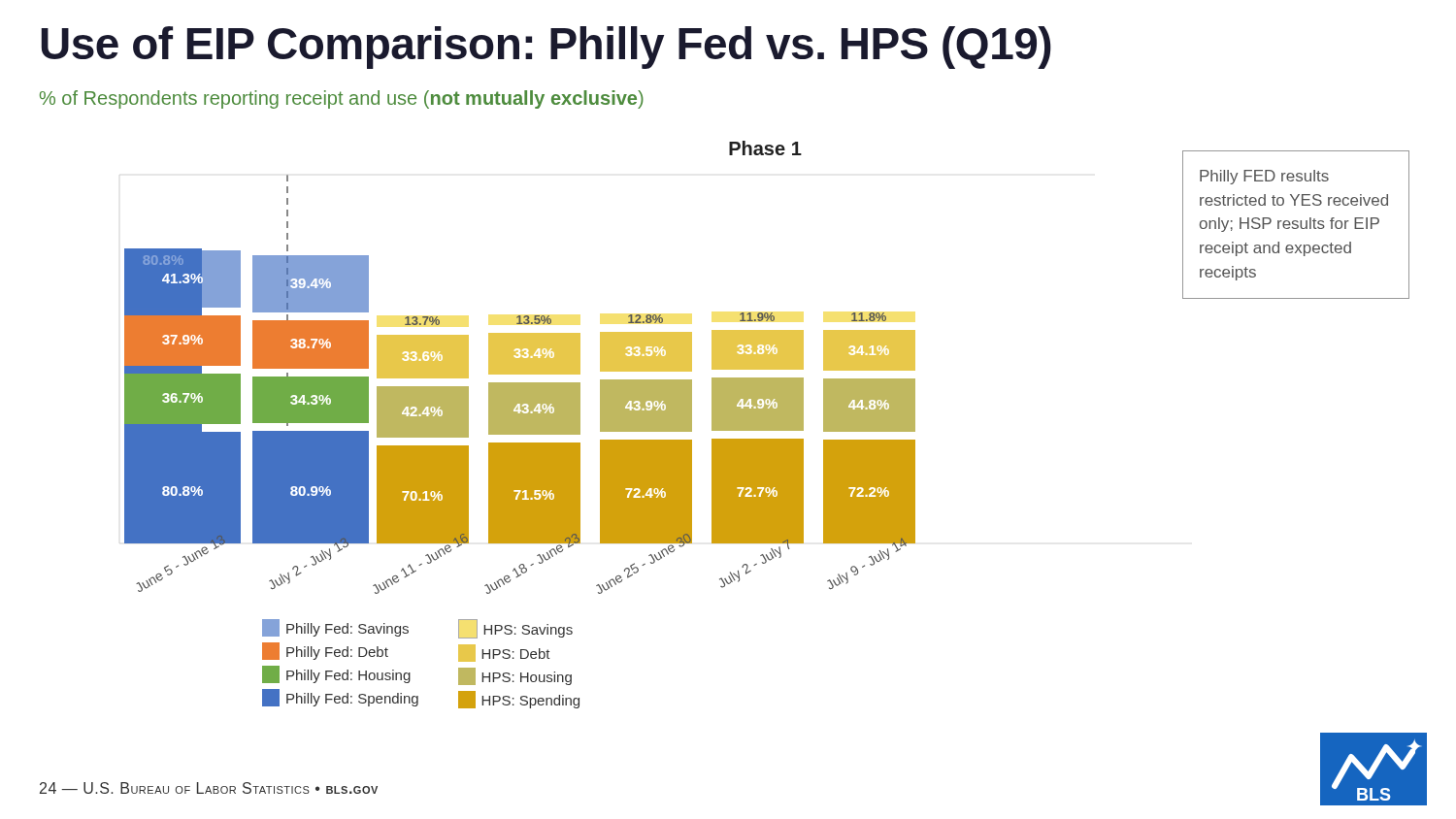Find the block starting "Use of EIP Comparison: Philly"
The image size is (1456, 819).
546,44
